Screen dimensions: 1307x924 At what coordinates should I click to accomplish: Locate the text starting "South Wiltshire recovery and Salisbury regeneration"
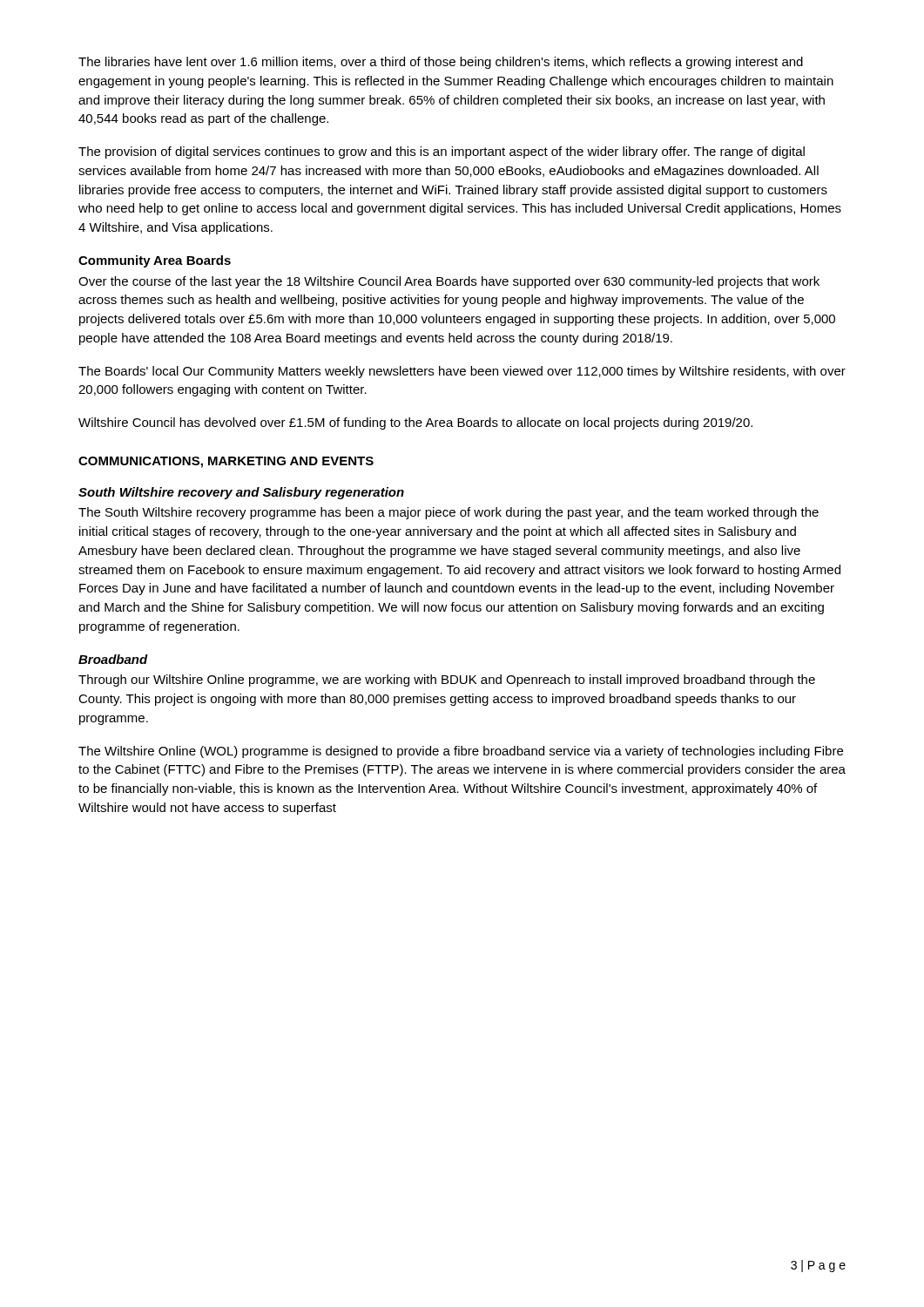(241, 491)
